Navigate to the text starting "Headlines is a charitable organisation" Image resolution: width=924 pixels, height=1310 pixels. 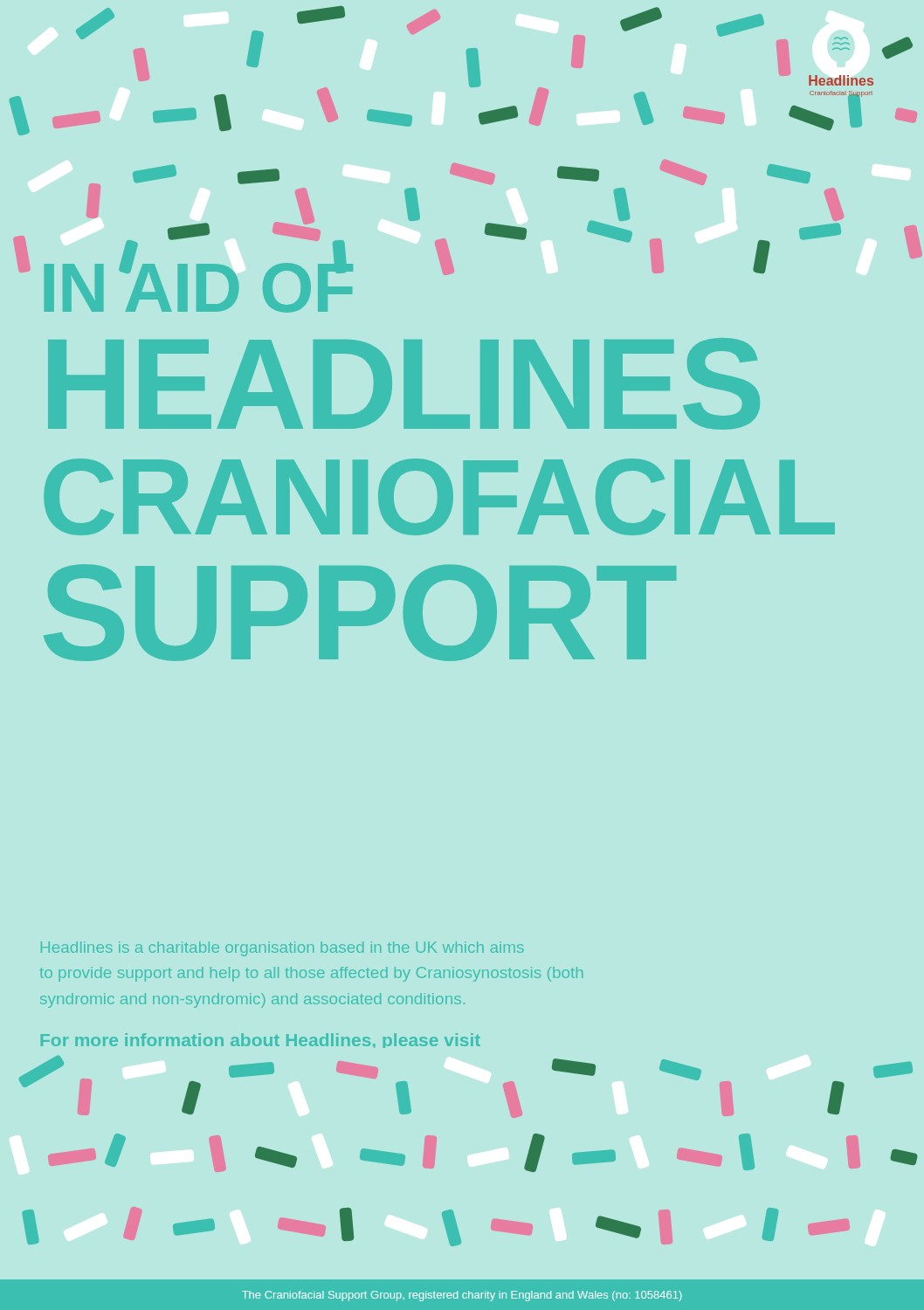[312, 973]
